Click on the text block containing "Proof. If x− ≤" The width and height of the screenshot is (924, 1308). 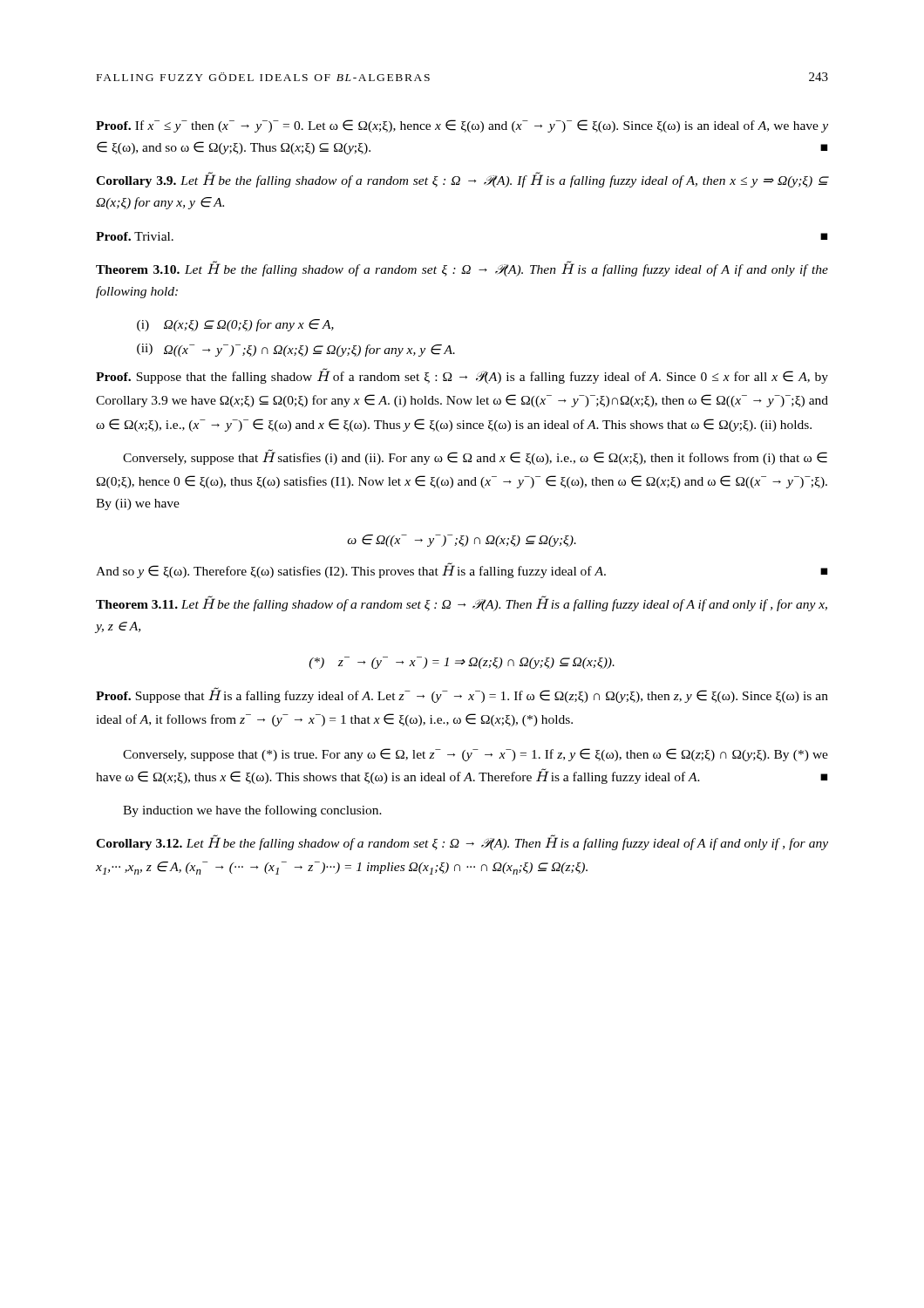(462, 135)
